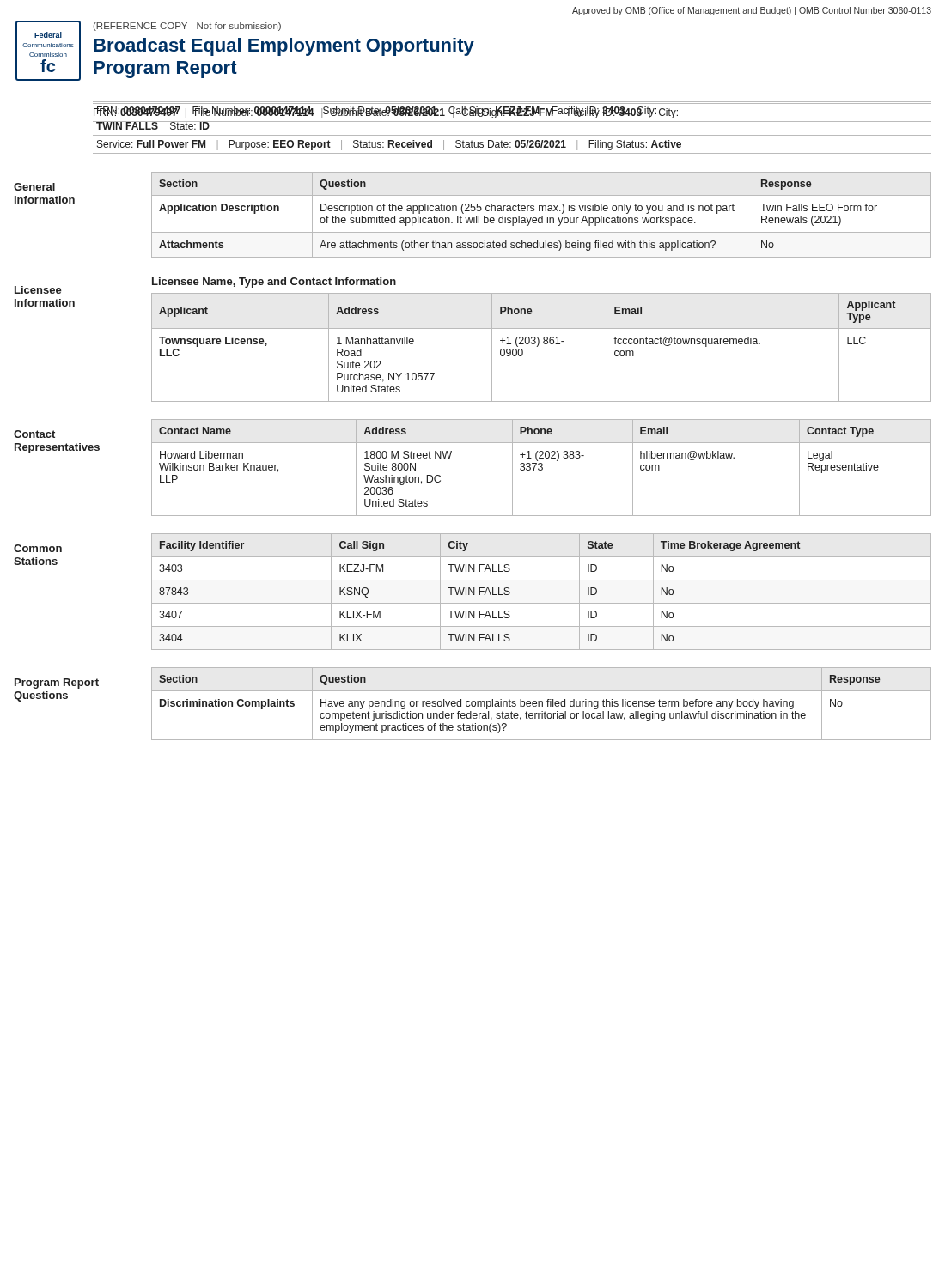This screenshot has width=945, height=1288.
Task: Click on the table containing "Description of the application"
Action: coord(541,215)
